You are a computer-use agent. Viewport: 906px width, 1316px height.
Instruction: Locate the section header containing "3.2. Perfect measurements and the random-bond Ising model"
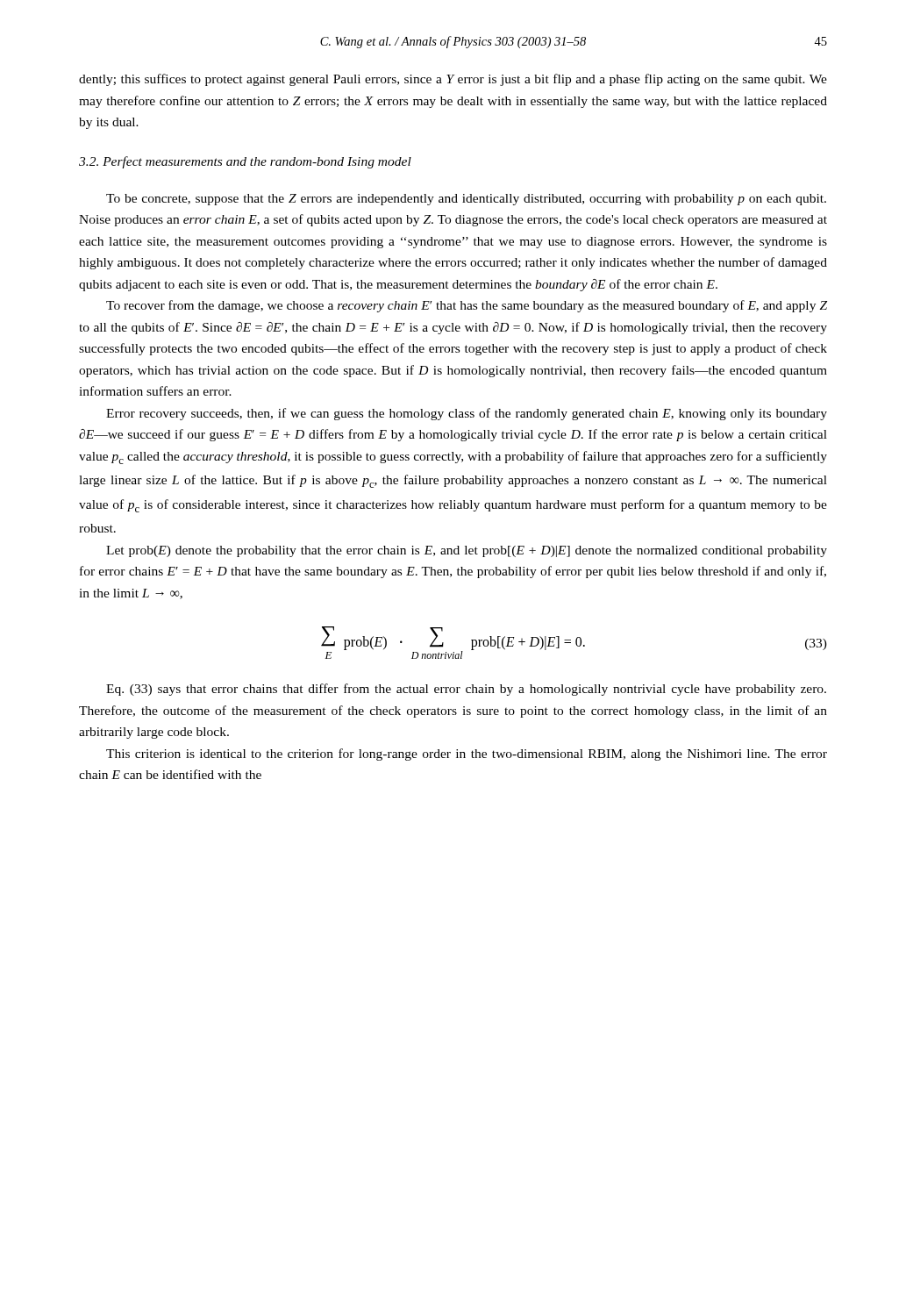(x=245, y=161)
